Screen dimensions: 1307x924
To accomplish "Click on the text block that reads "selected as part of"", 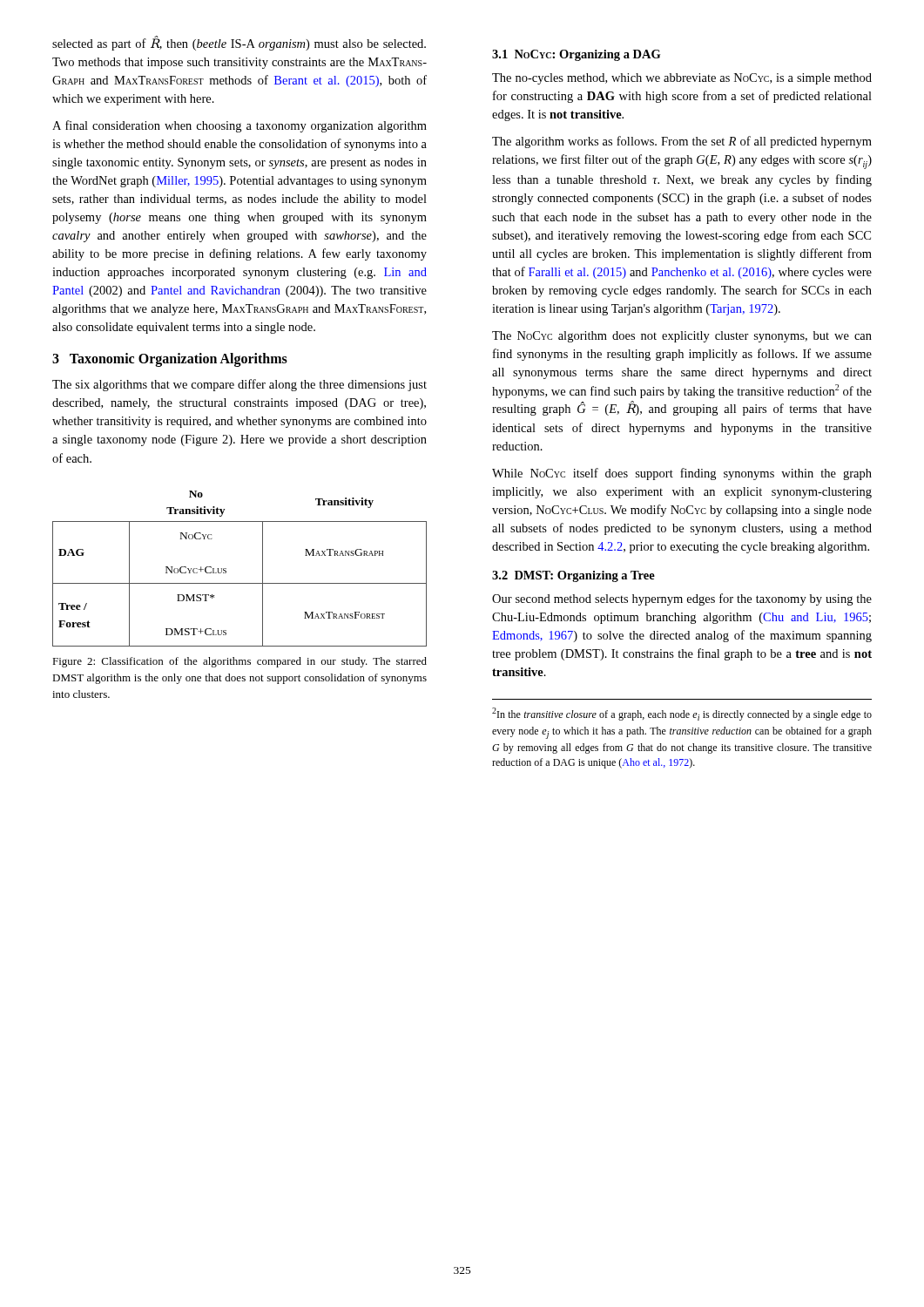I will (x=240, y=71).
